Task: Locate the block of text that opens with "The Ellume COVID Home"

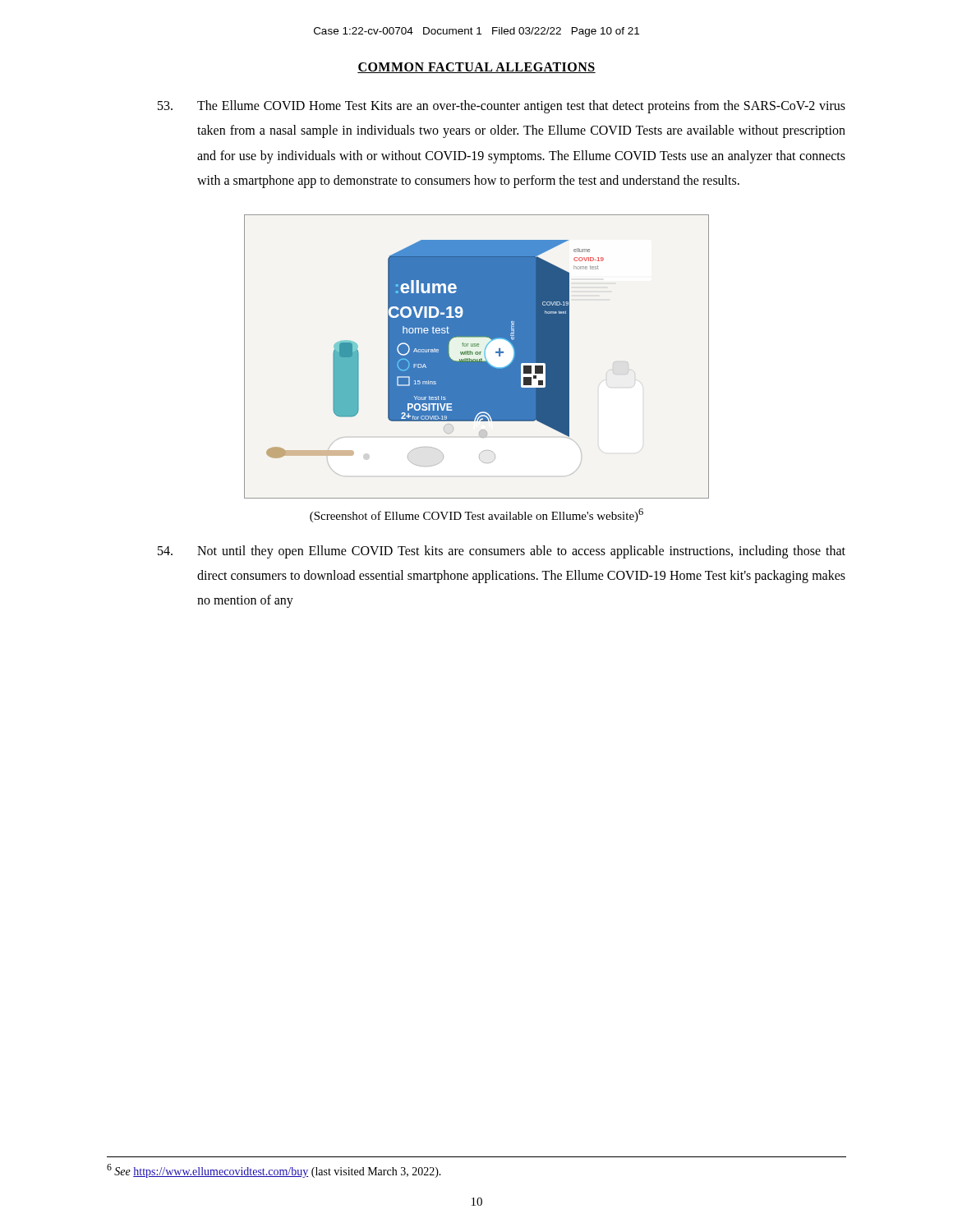Action: [476, 144]
